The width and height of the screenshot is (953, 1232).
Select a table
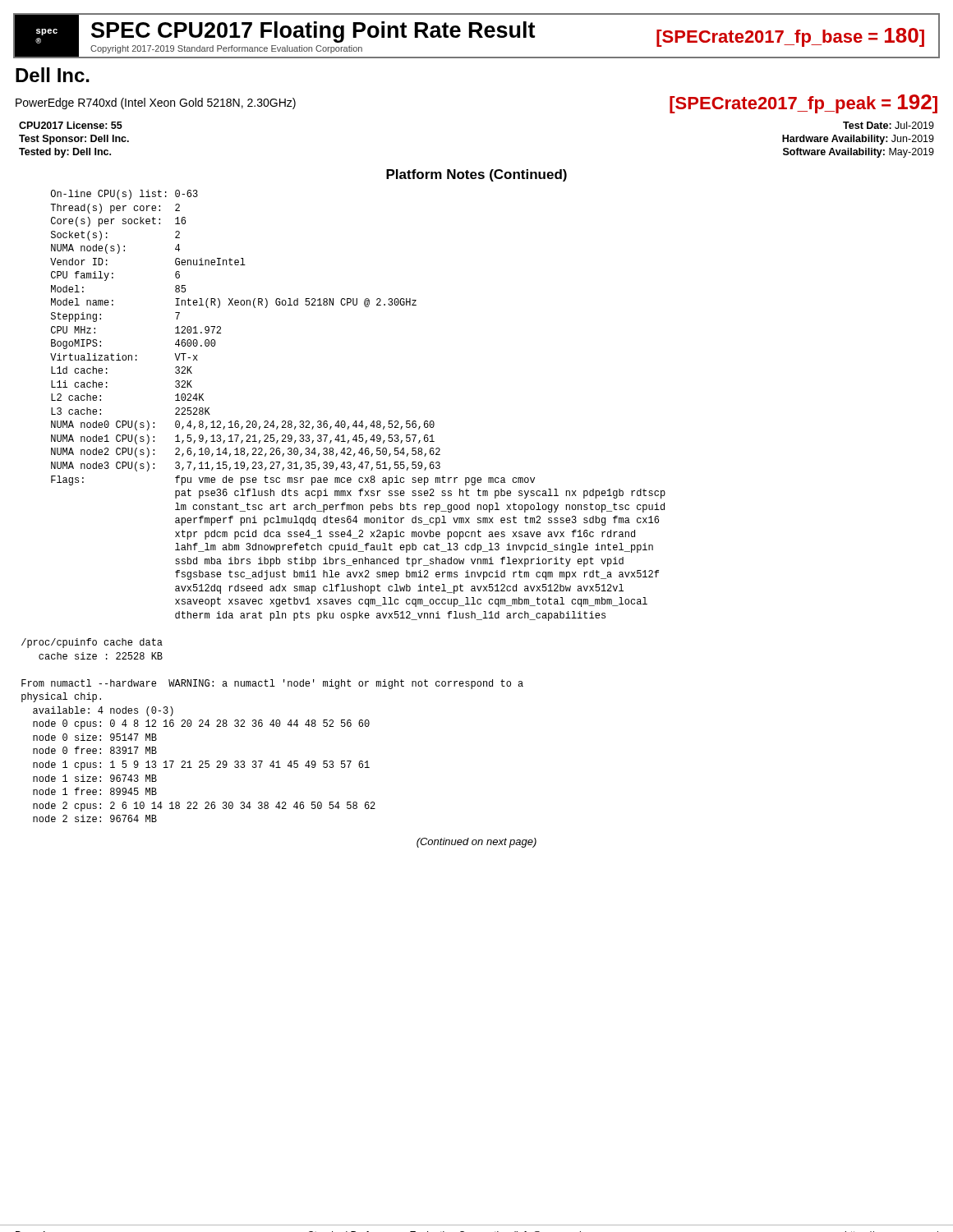pyautogui.click(x=476, y=139)
